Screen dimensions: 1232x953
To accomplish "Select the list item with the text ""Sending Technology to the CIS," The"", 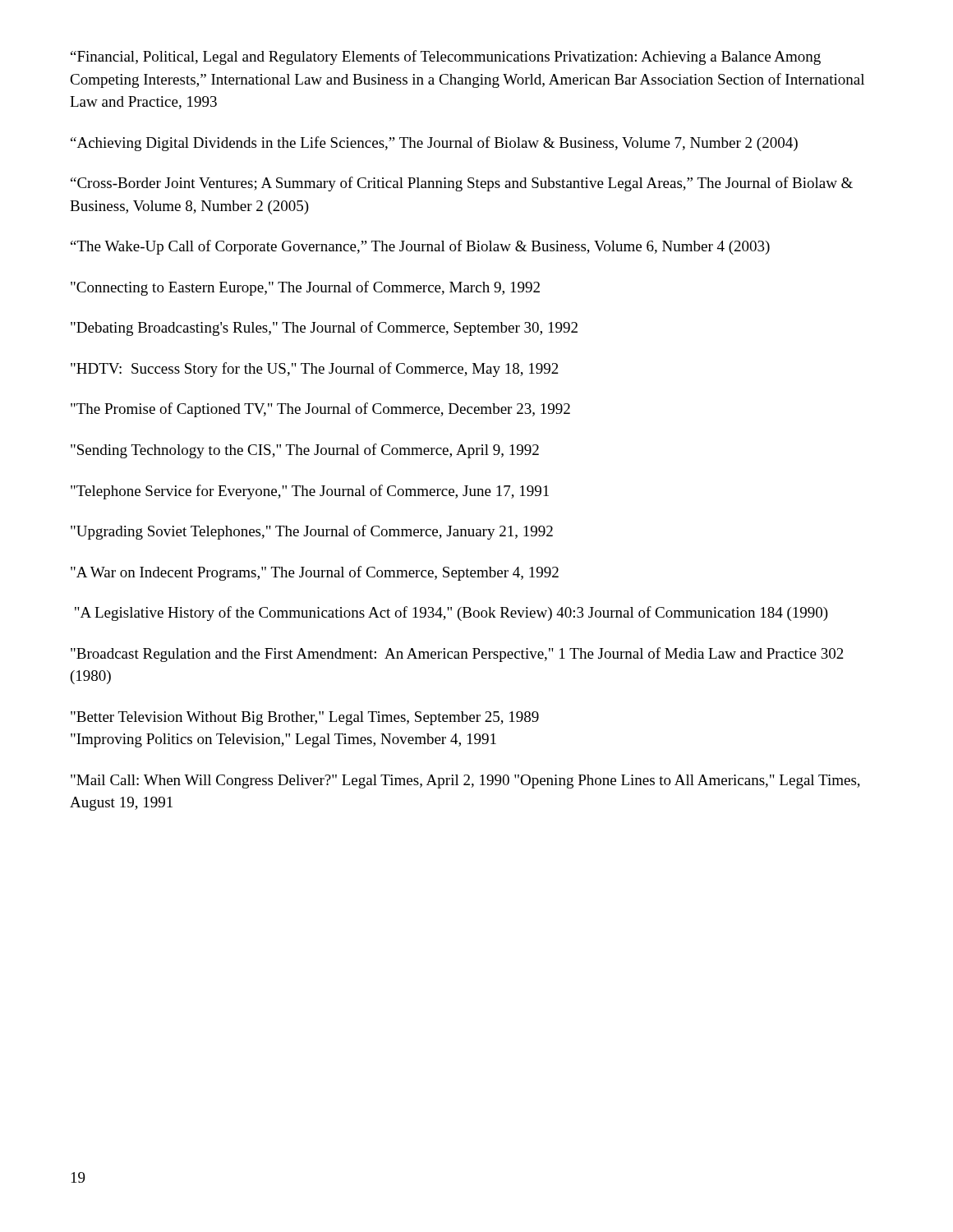I will point(305,450).
